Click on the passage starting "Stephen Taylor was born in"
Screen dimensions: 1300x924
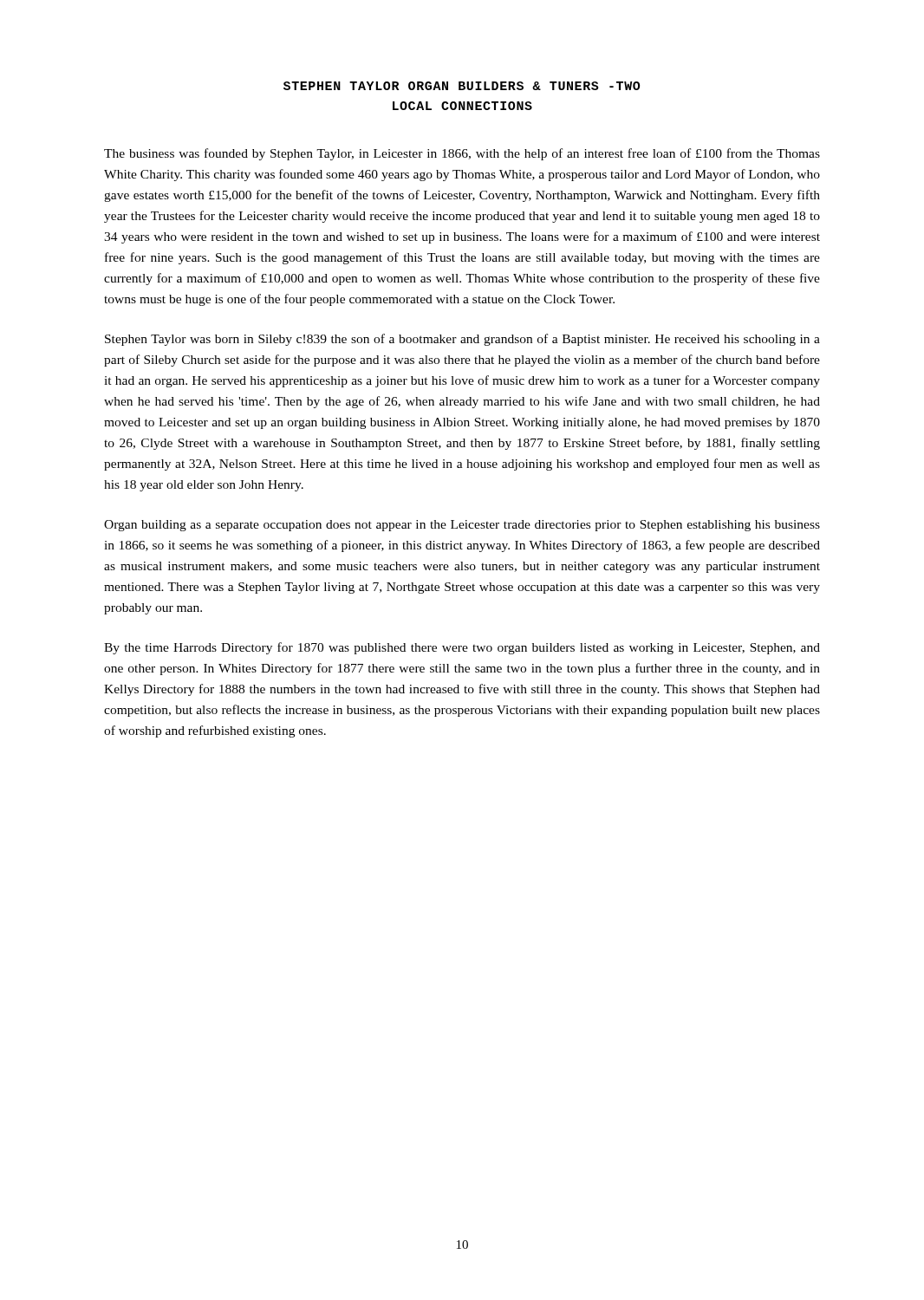point(462,411)
